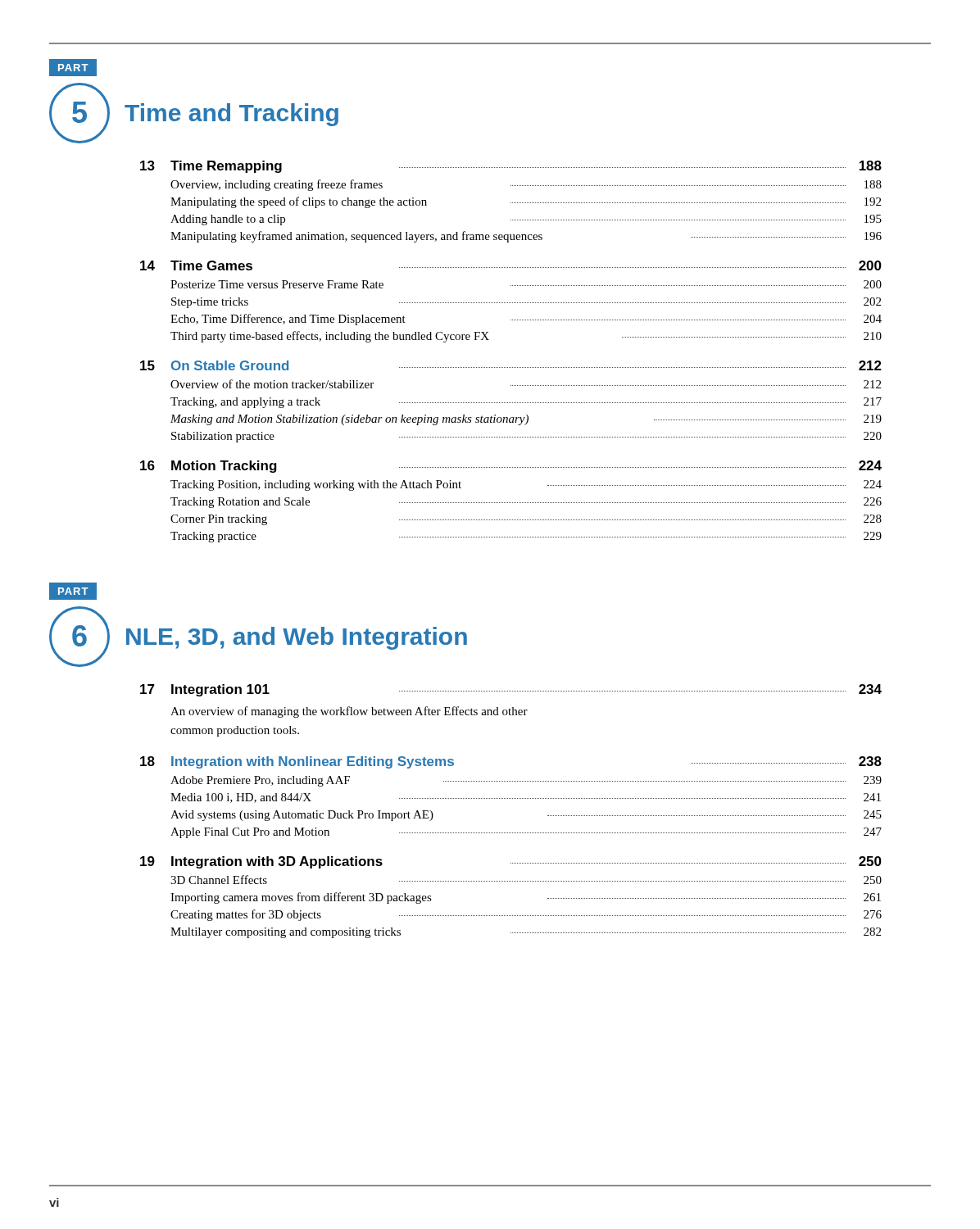This screenshot has width=980, height=1229.
Task: Navigate to the region starting "Media 100 i, HD, and 844/X 241"
Action: [526, 798]
